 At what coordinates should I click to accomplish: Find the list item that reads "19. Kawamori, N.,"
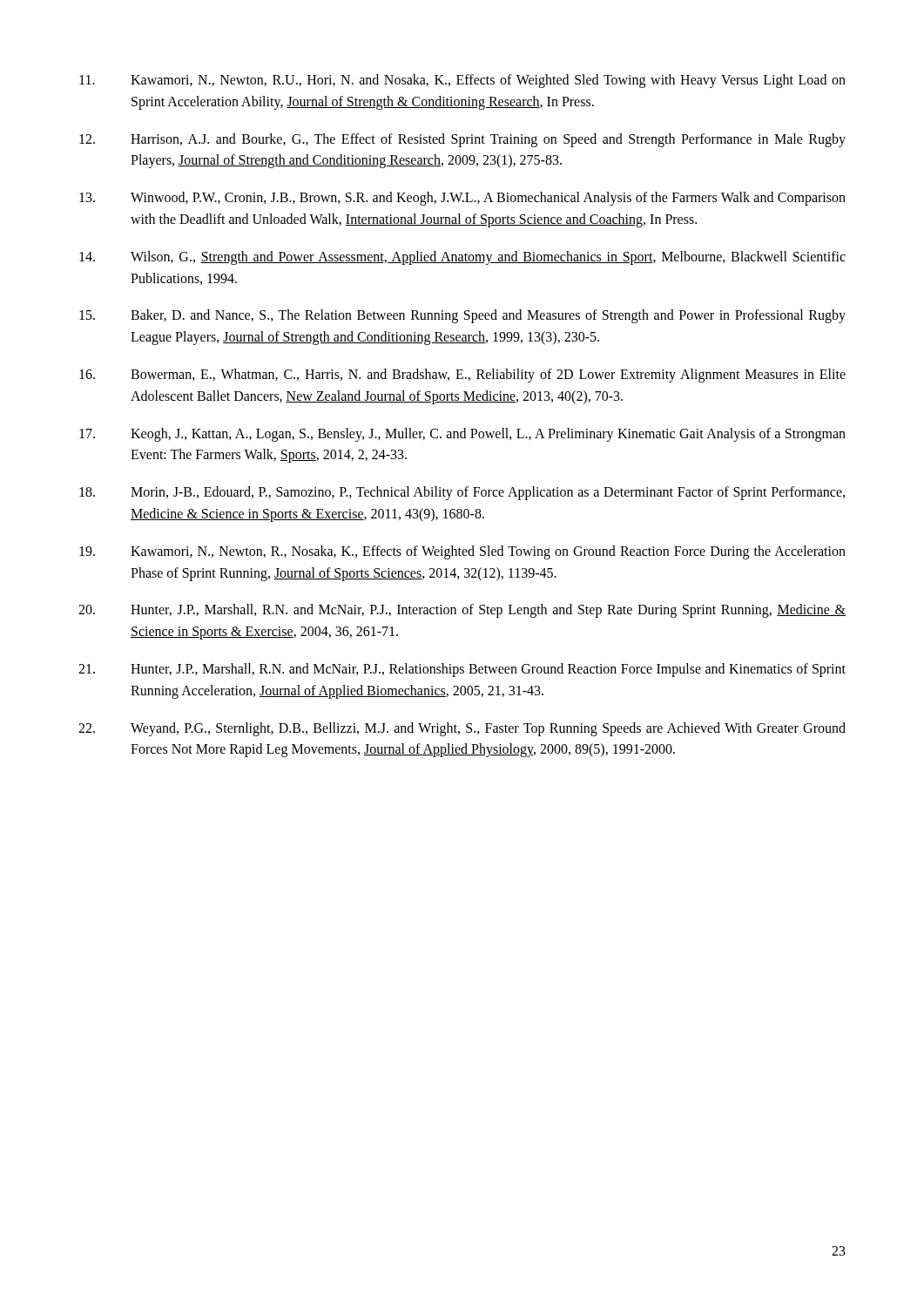pyautogui.click(x=462, y=562)
